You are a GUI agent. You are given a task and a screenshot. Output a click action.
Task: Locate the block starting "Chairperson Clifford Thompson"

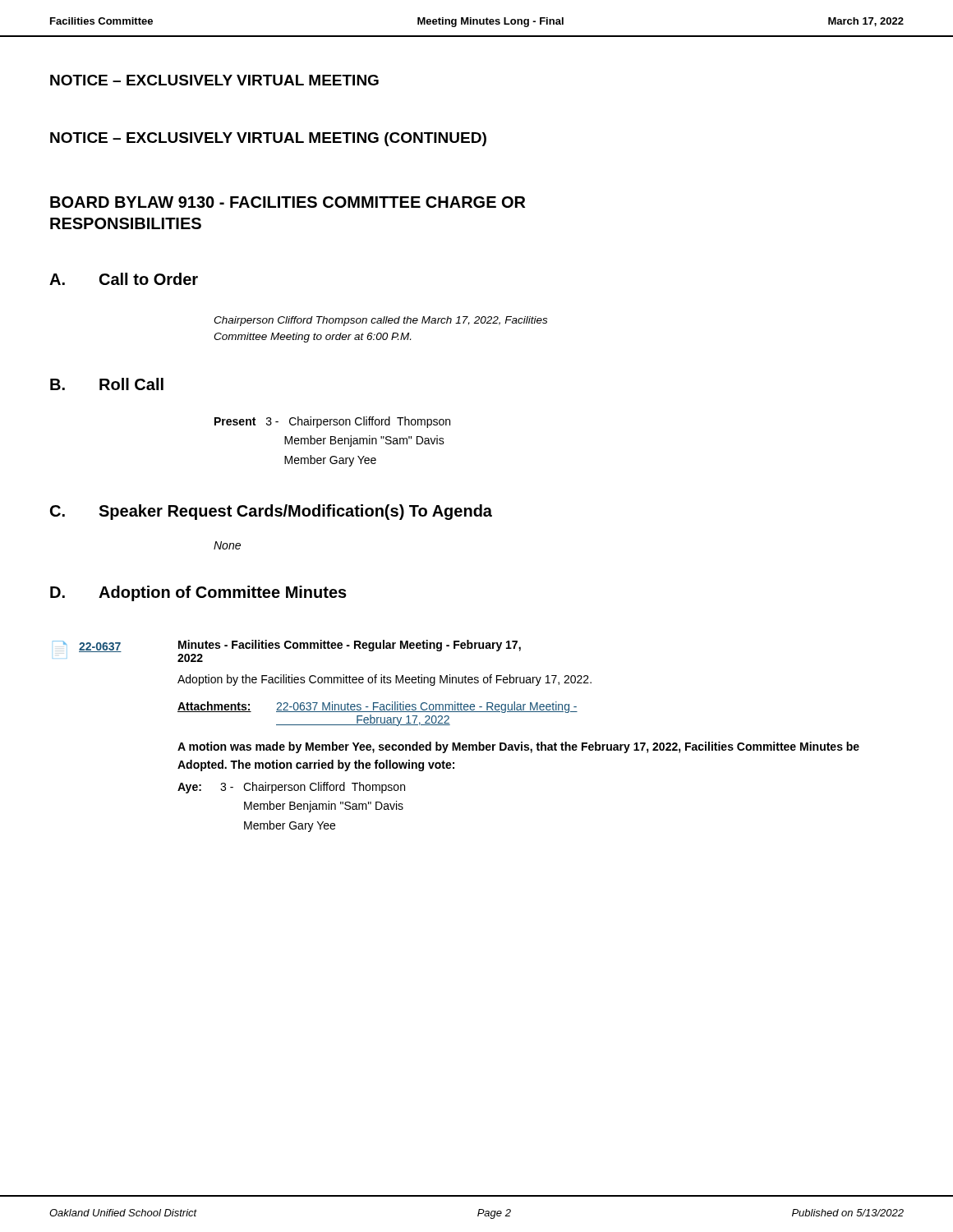(381, 328)
